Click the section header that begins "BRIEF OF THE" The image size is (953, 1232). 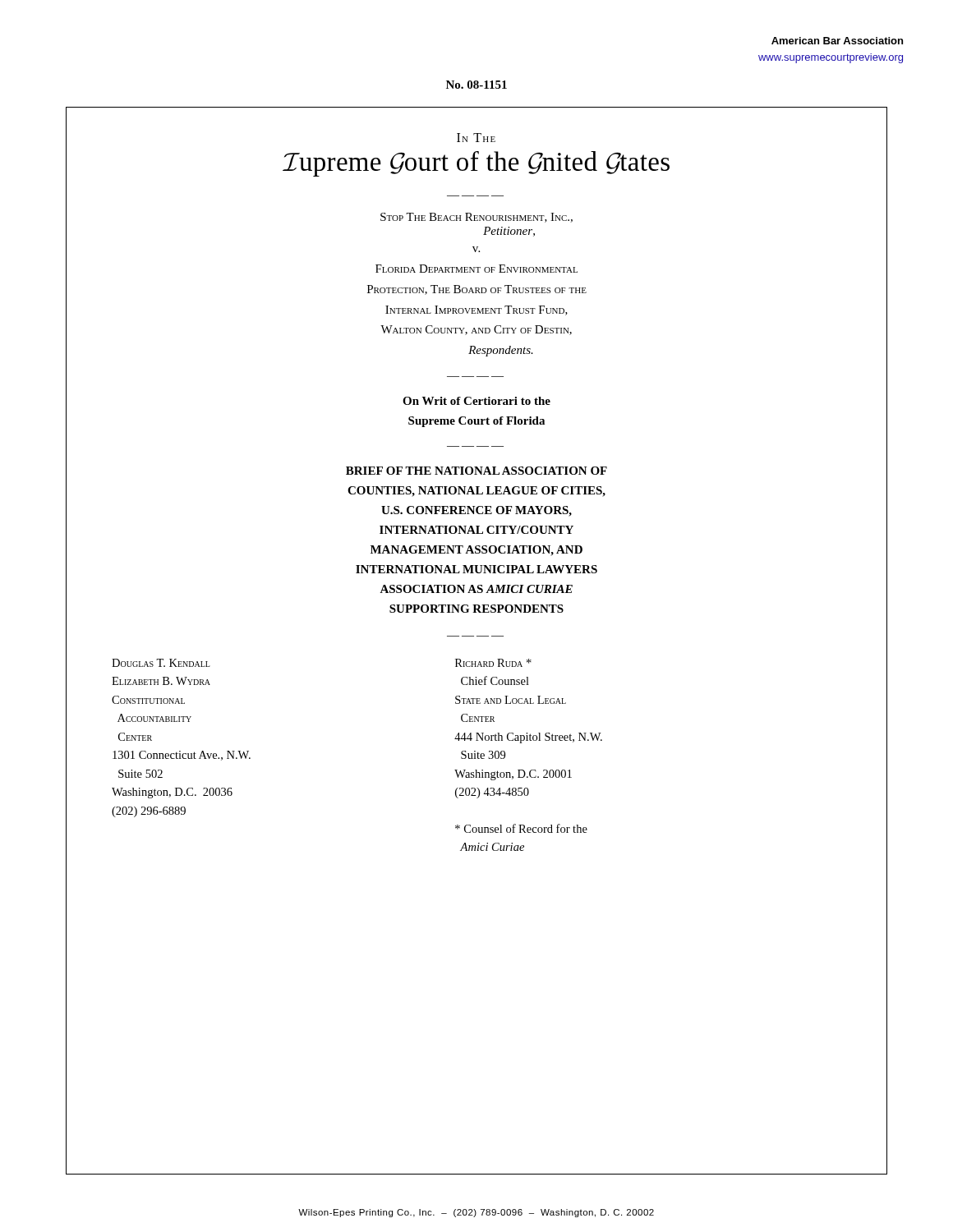pyautogui.click(x=476, y=539)
